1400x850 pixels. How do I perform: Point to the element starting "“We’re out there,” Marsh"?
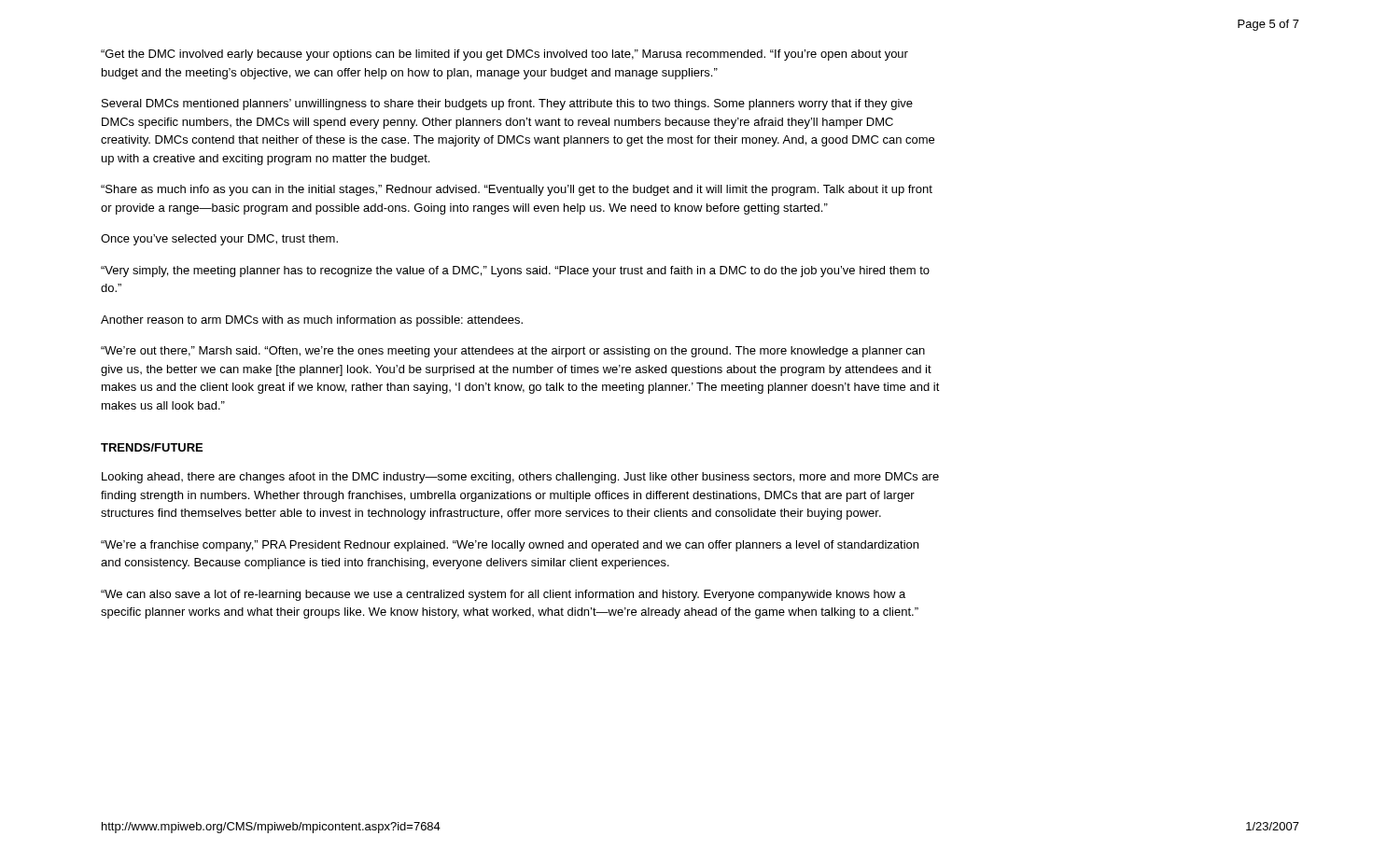pyautogui.click(x=520, y=378)
